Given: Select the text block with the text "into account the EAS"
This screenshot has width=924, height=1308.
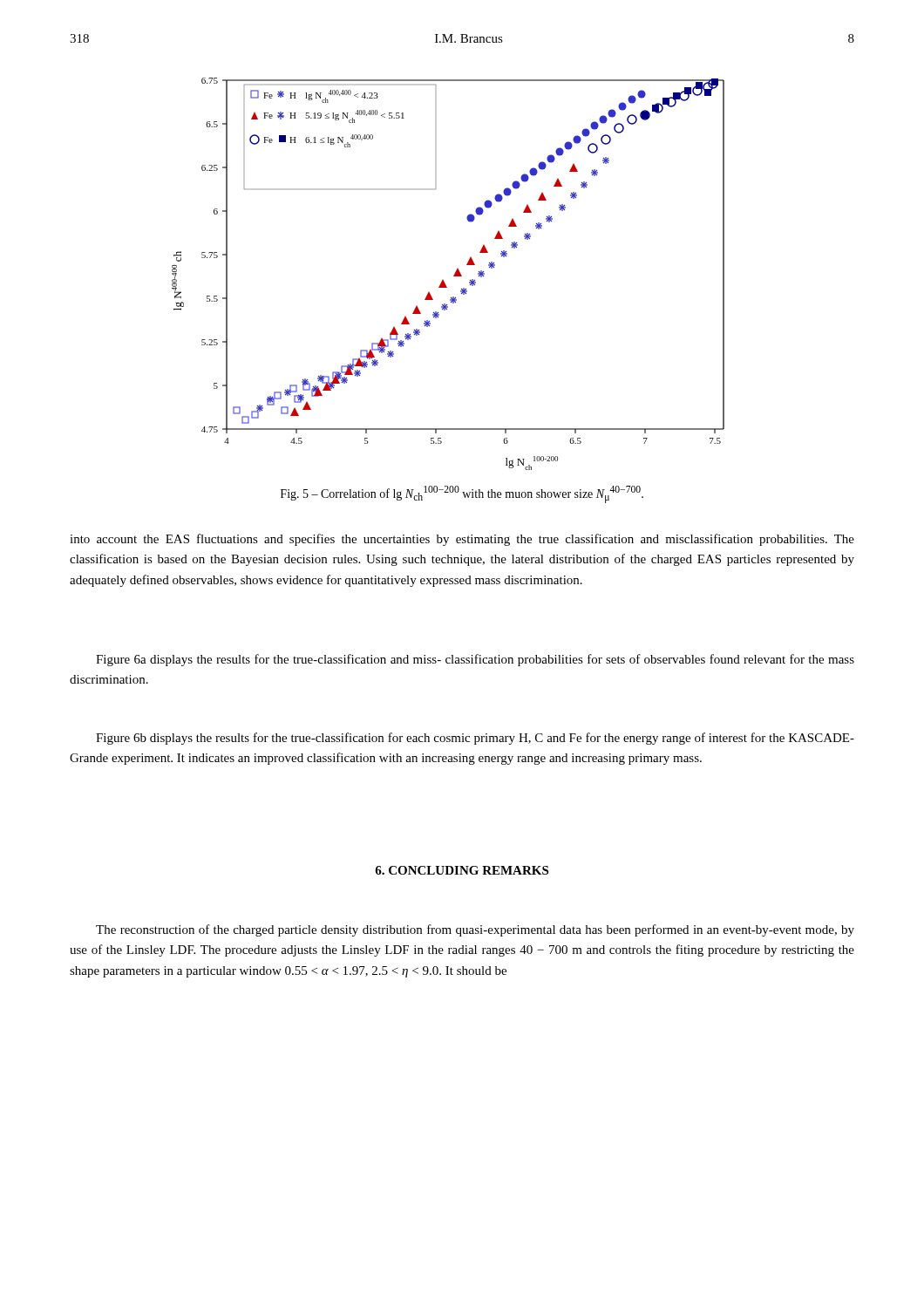Looking at the screenshot, I should pyautogui.click(x=462, y=560).
